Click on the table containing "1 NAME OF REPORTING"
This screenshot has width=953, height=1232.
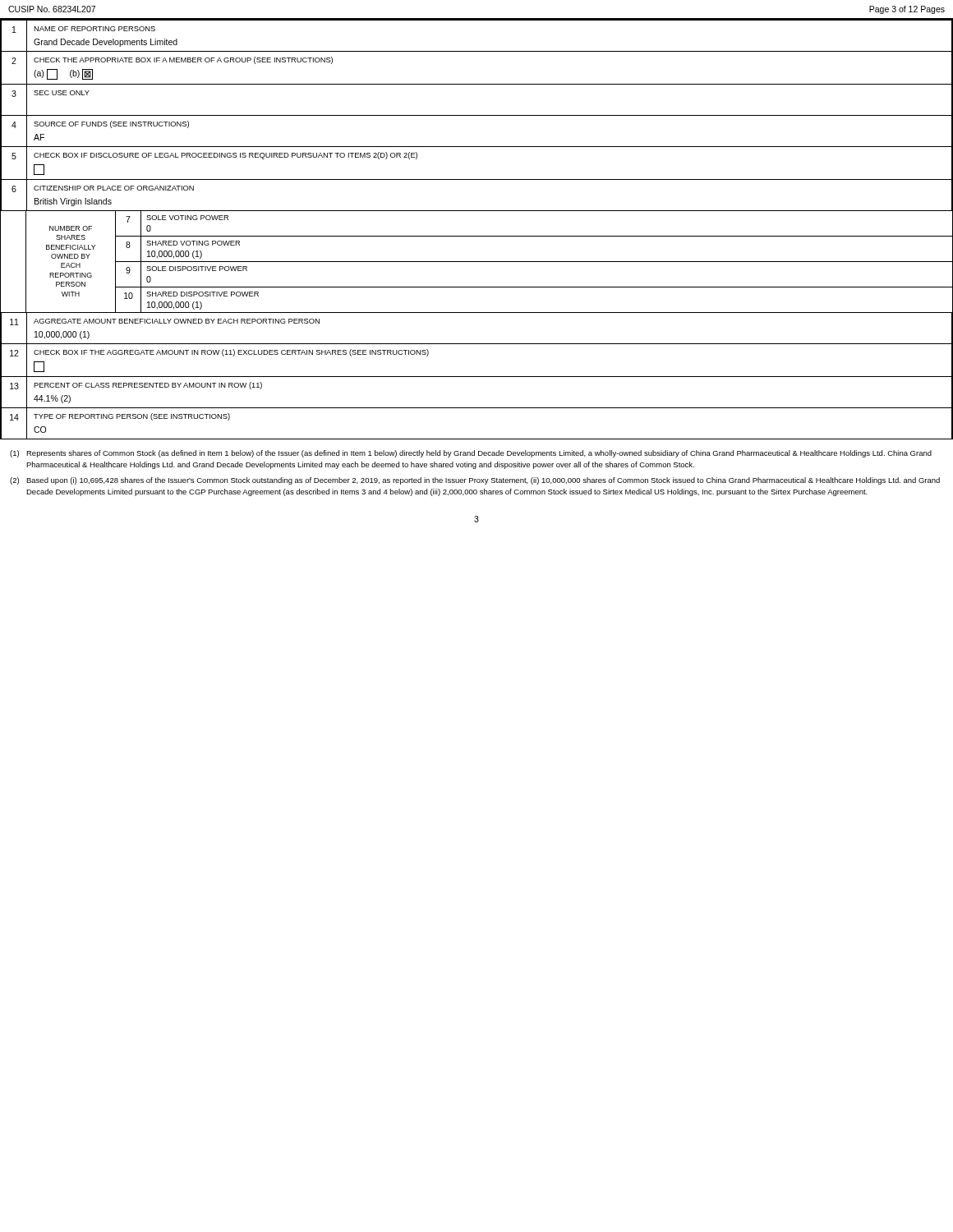tap(476, 230)
